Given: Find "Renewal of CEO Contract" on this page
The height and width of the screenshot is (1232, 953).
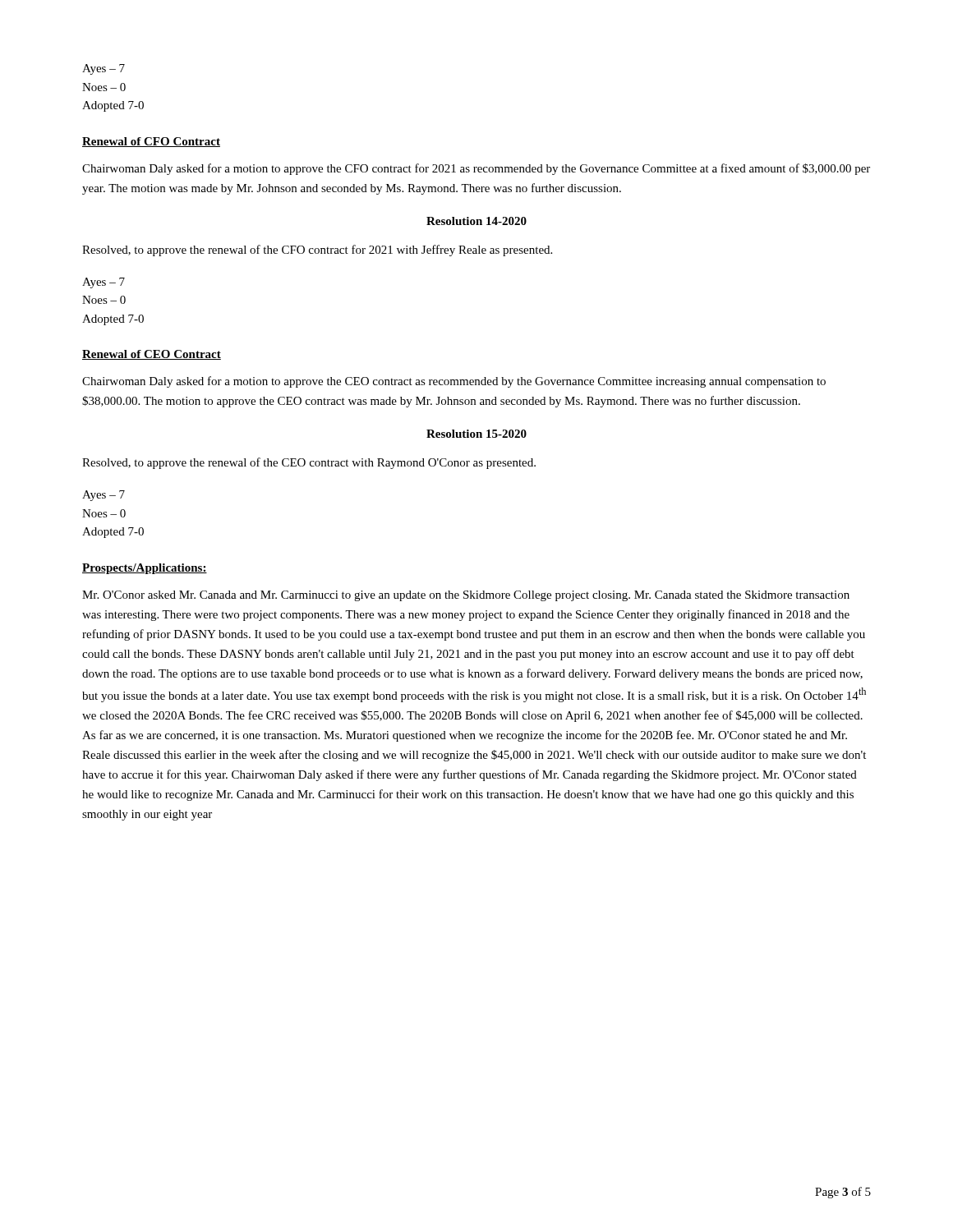Looking at the screenshot, I should coord(151,354).
